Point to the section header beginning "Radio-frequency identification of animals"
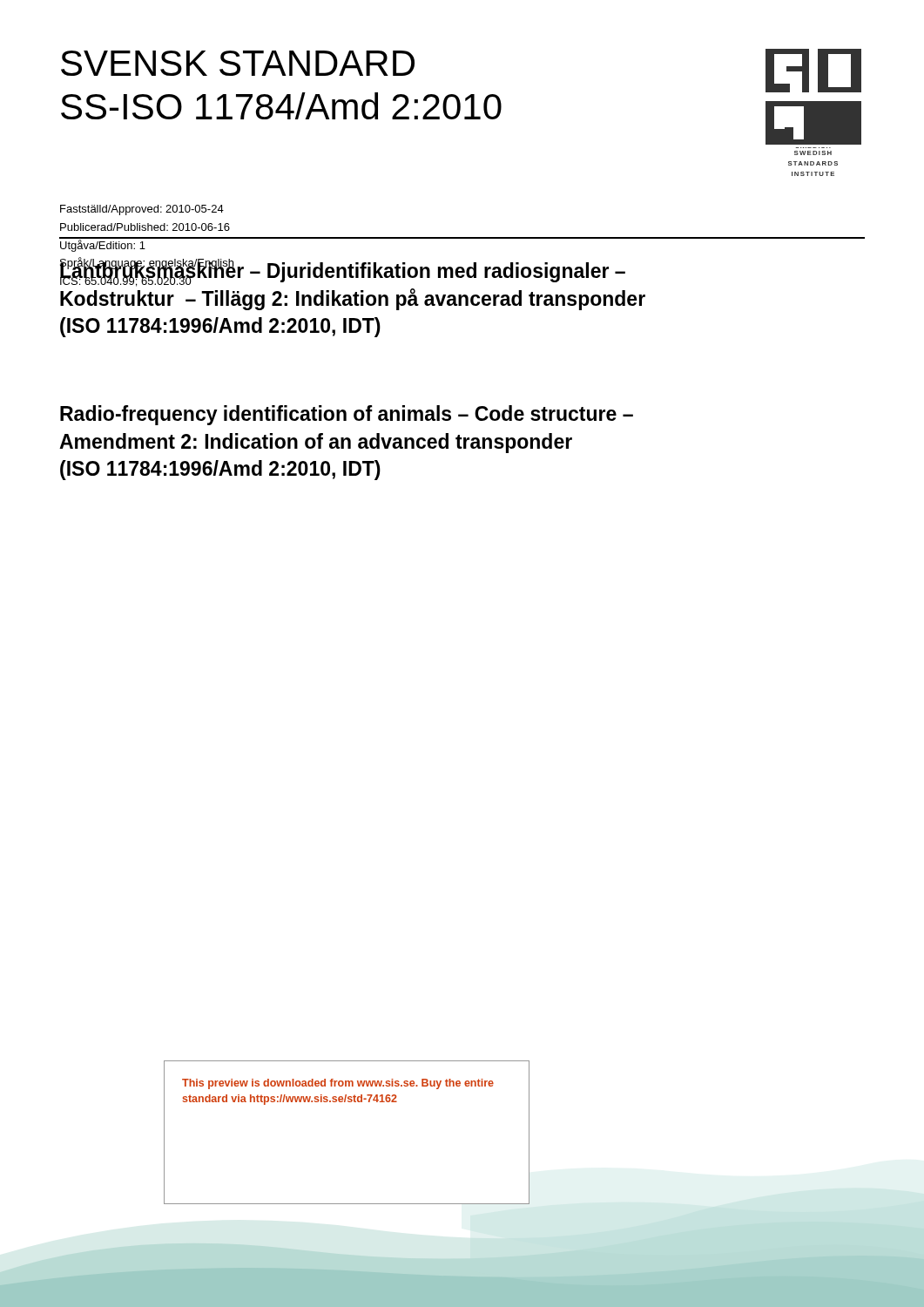This screenshot has width=924, height=1307. click(346, 442)
